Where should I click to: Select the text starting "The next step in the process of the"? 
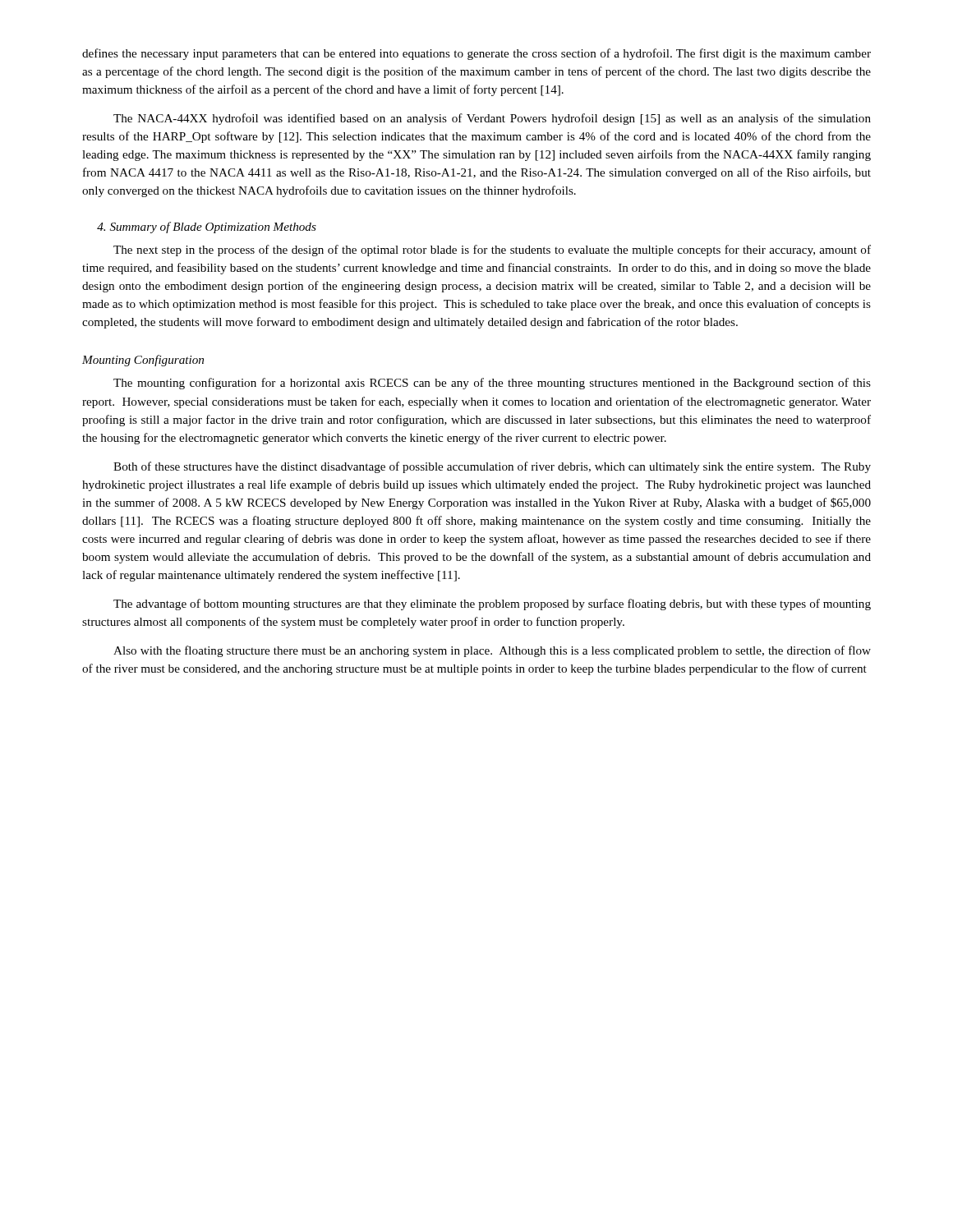(476, 286)
